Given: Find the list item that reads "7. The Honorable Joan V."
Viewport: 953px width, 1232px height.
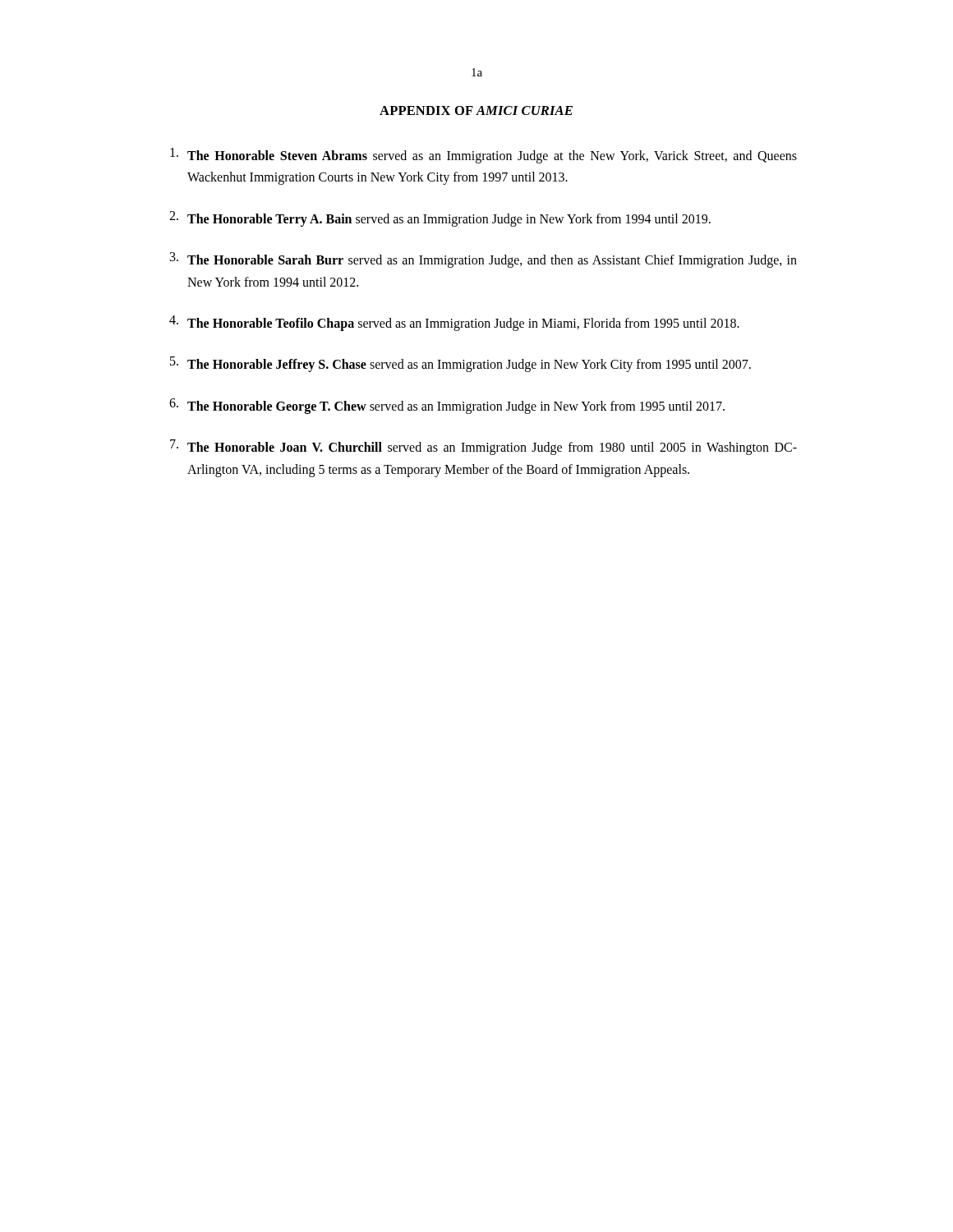Looking at the screenshot, I should [x=476, y=459].
